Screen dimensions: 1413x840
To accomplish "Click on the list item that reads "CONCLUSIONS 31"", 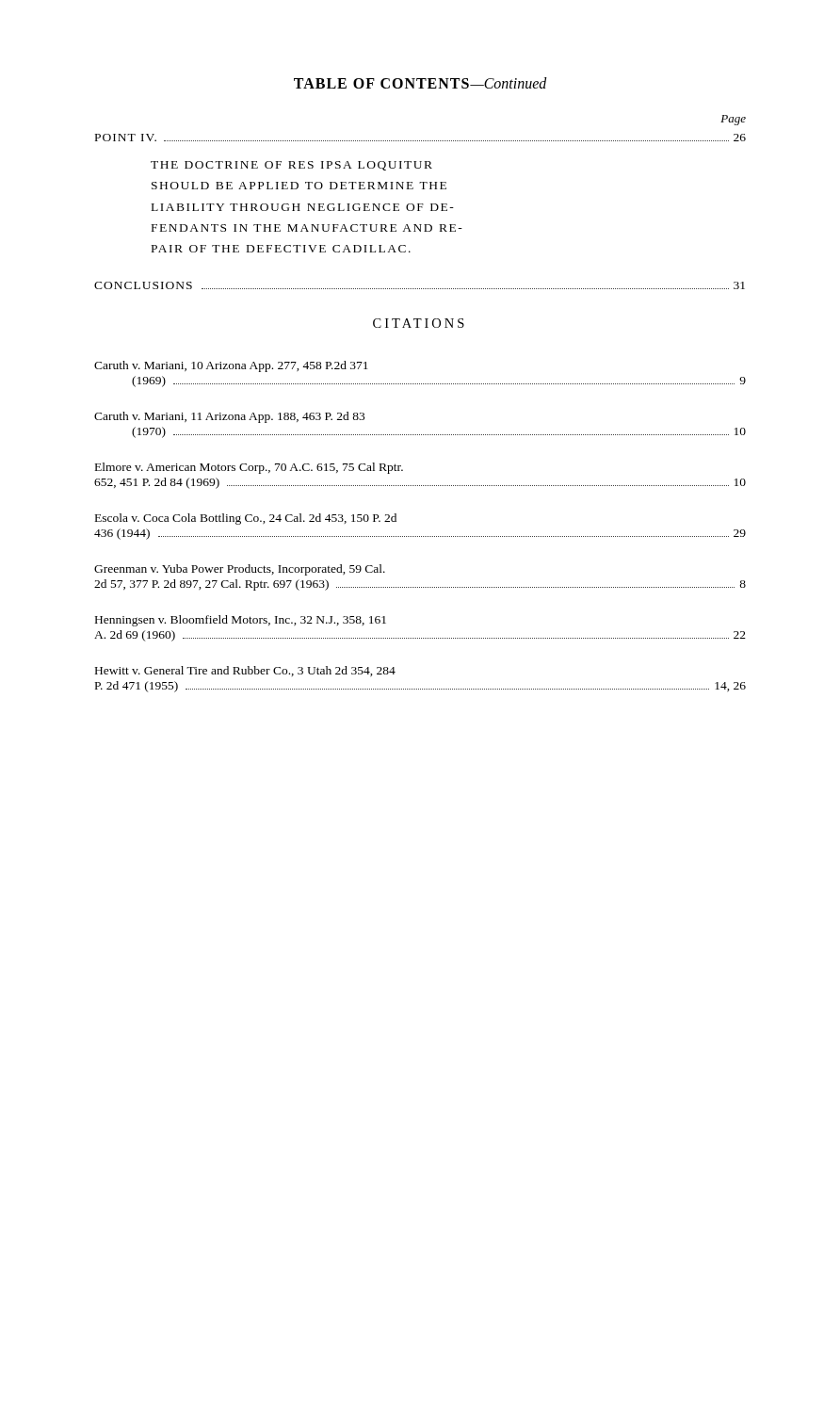I will (420, 286).
